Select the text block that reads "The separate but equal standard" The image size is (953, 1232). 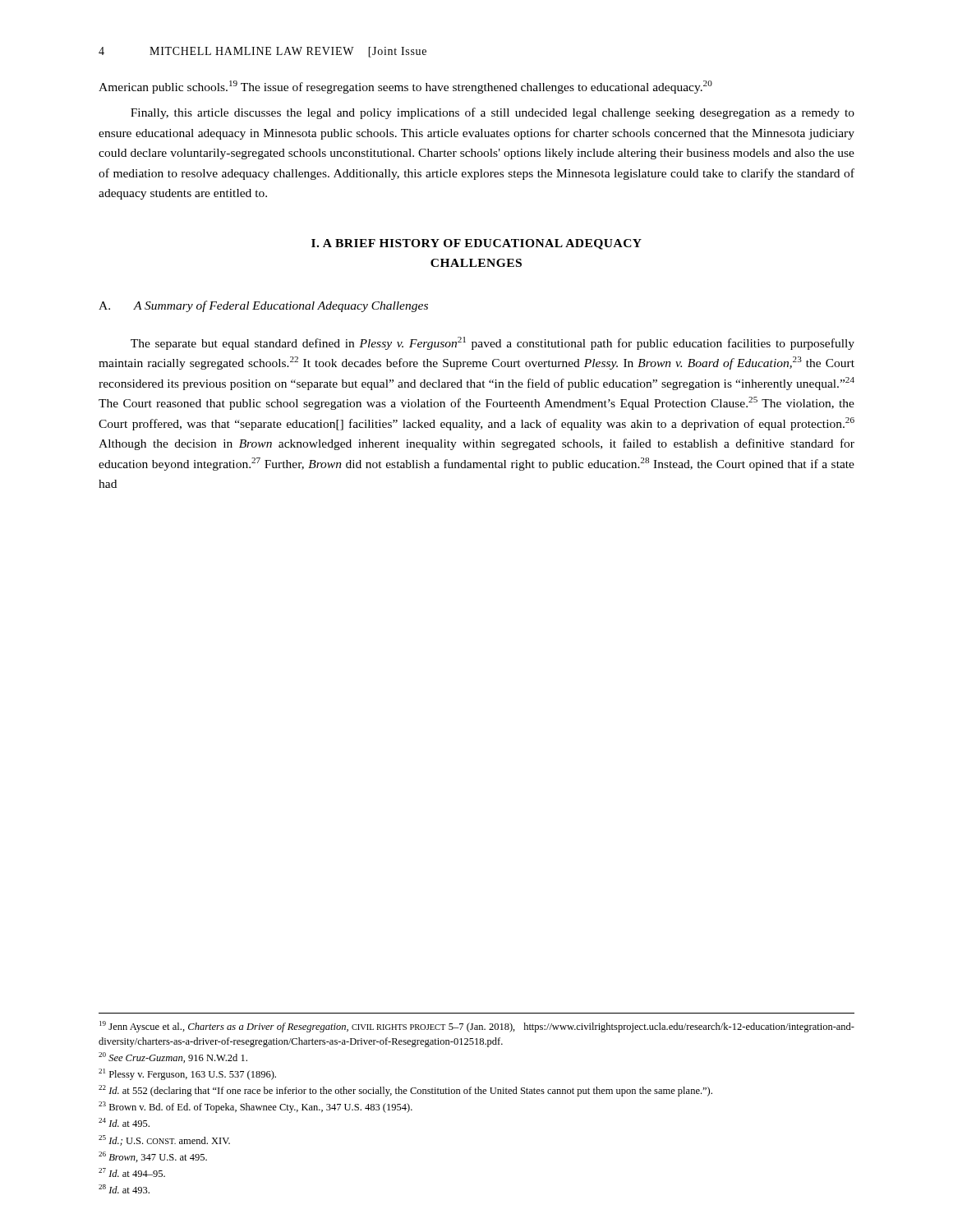coord(476,412)
